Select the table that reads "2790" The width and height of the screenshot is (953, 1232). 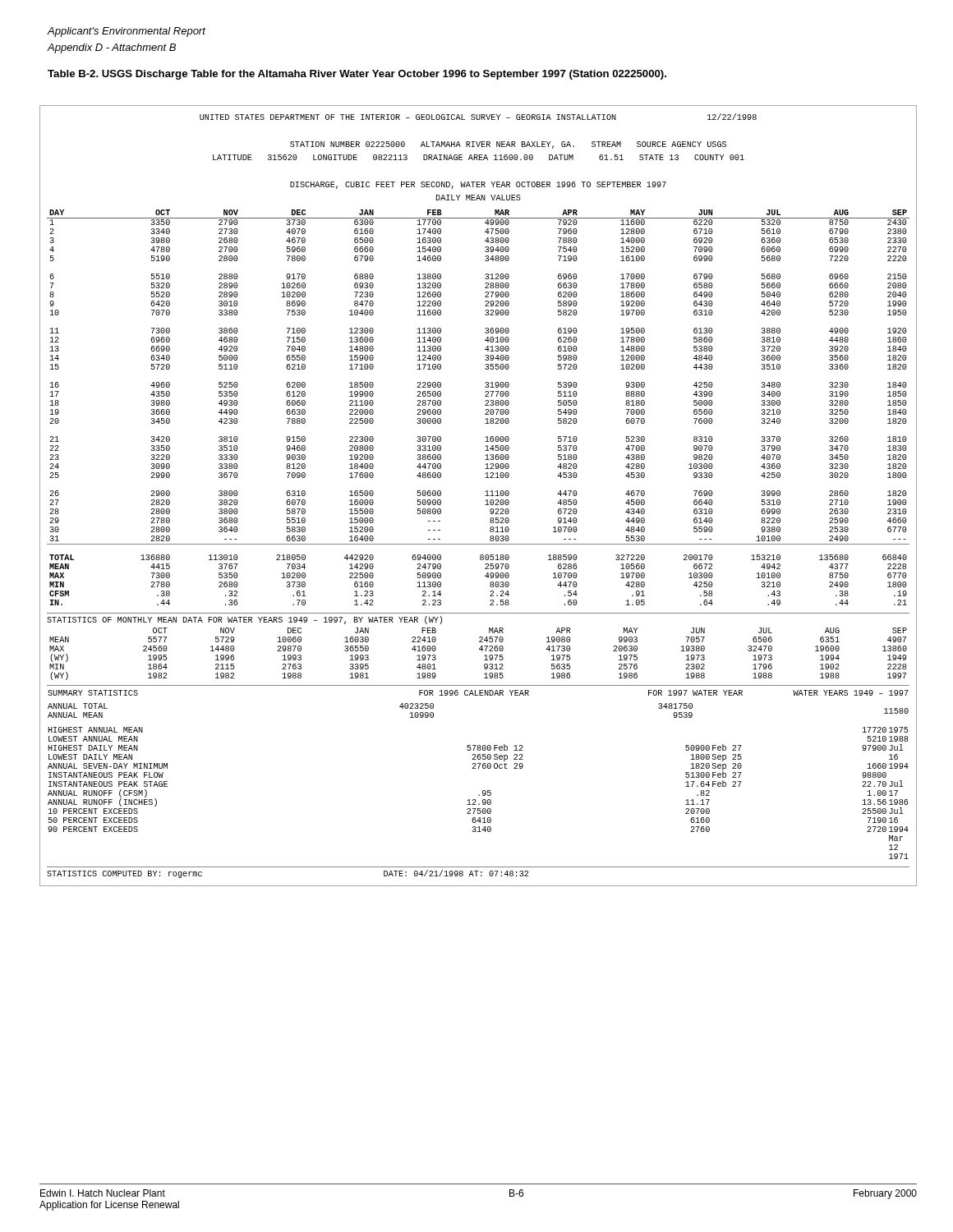[478, 496]
